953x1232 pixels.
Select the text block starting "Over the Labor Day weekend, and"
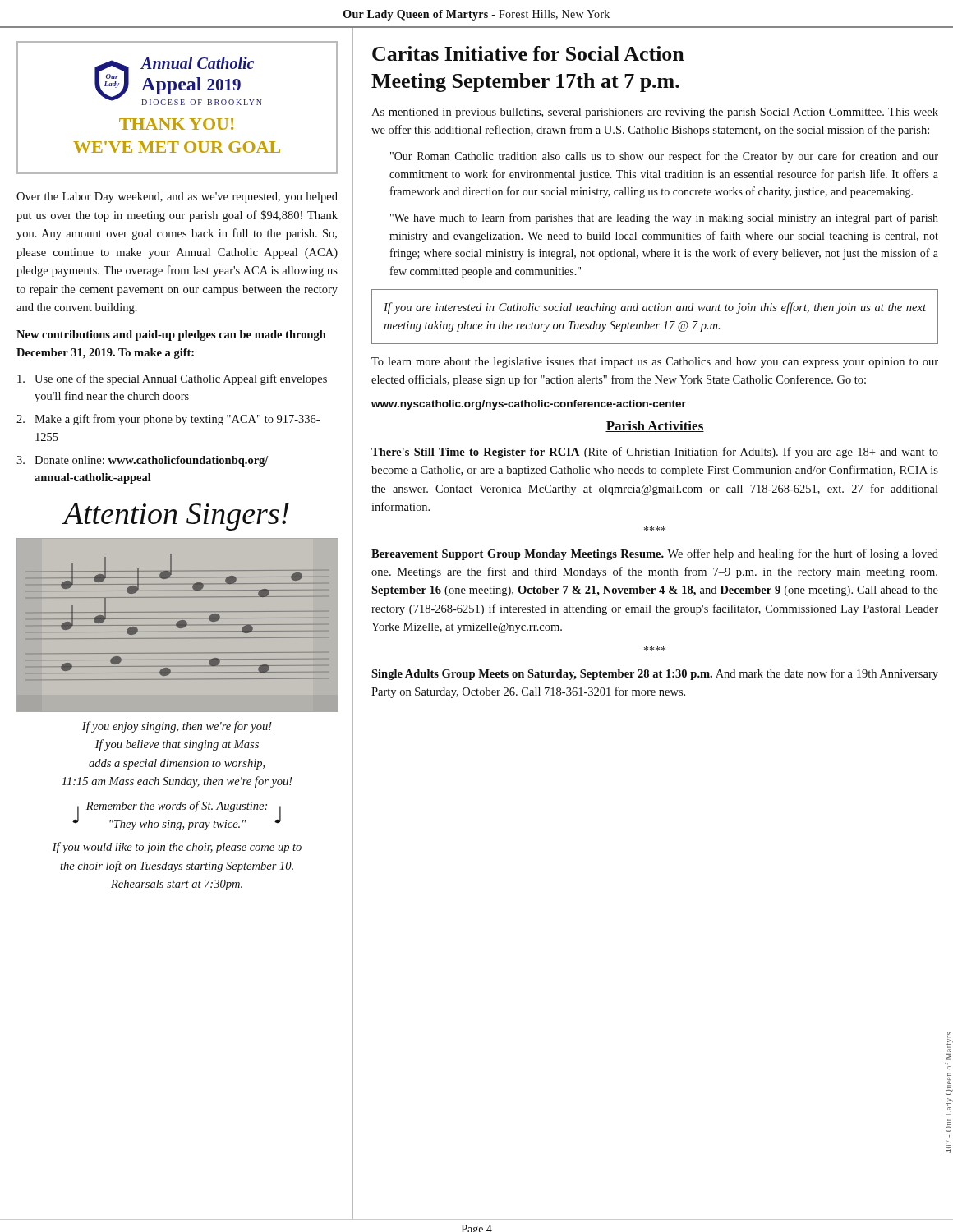[x=177, y=252]
